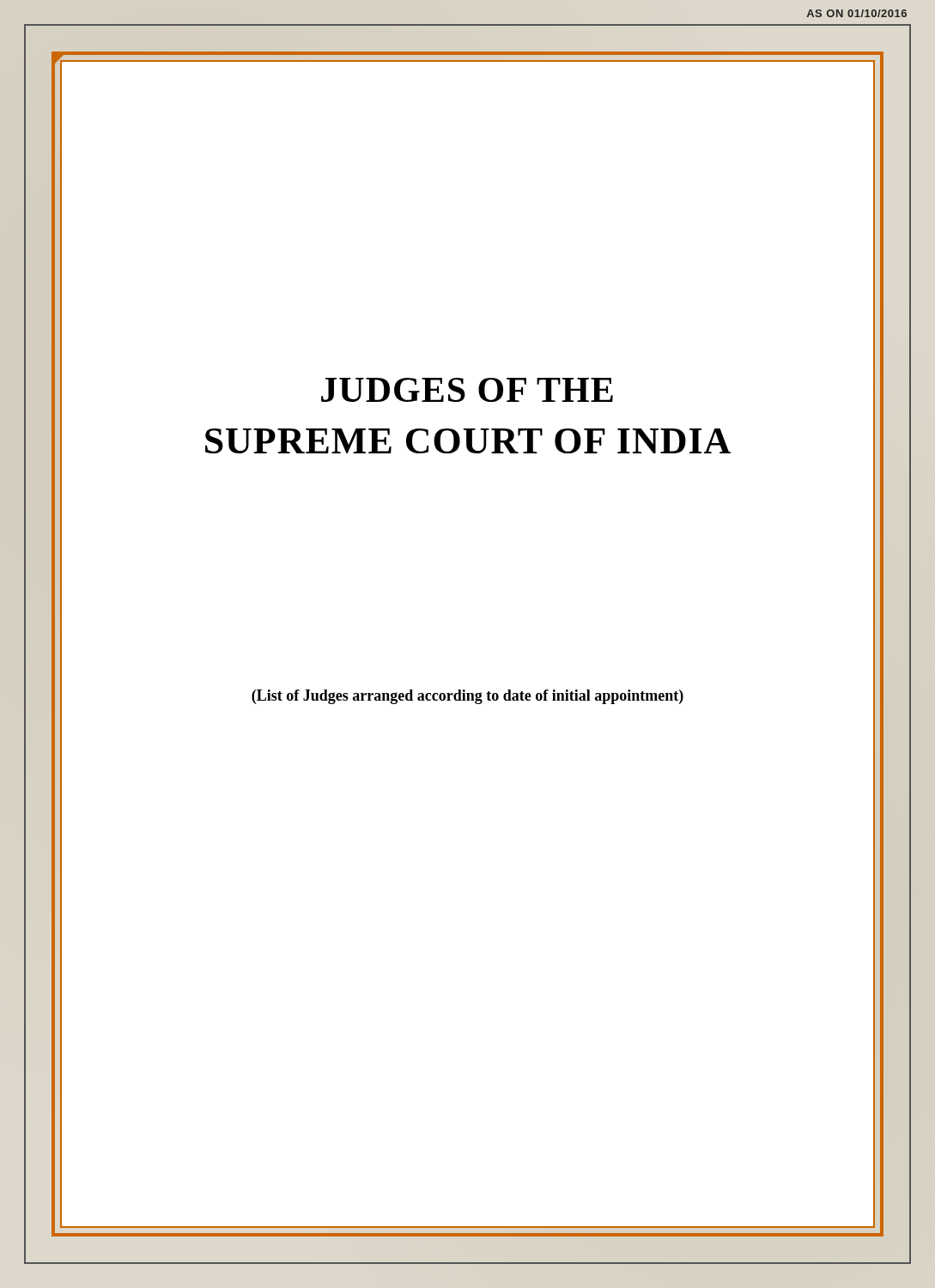Find the passage starting "(List of Judges arranged according to date of"
Screen dimensions: 1288x935
[x=468, y=696]
